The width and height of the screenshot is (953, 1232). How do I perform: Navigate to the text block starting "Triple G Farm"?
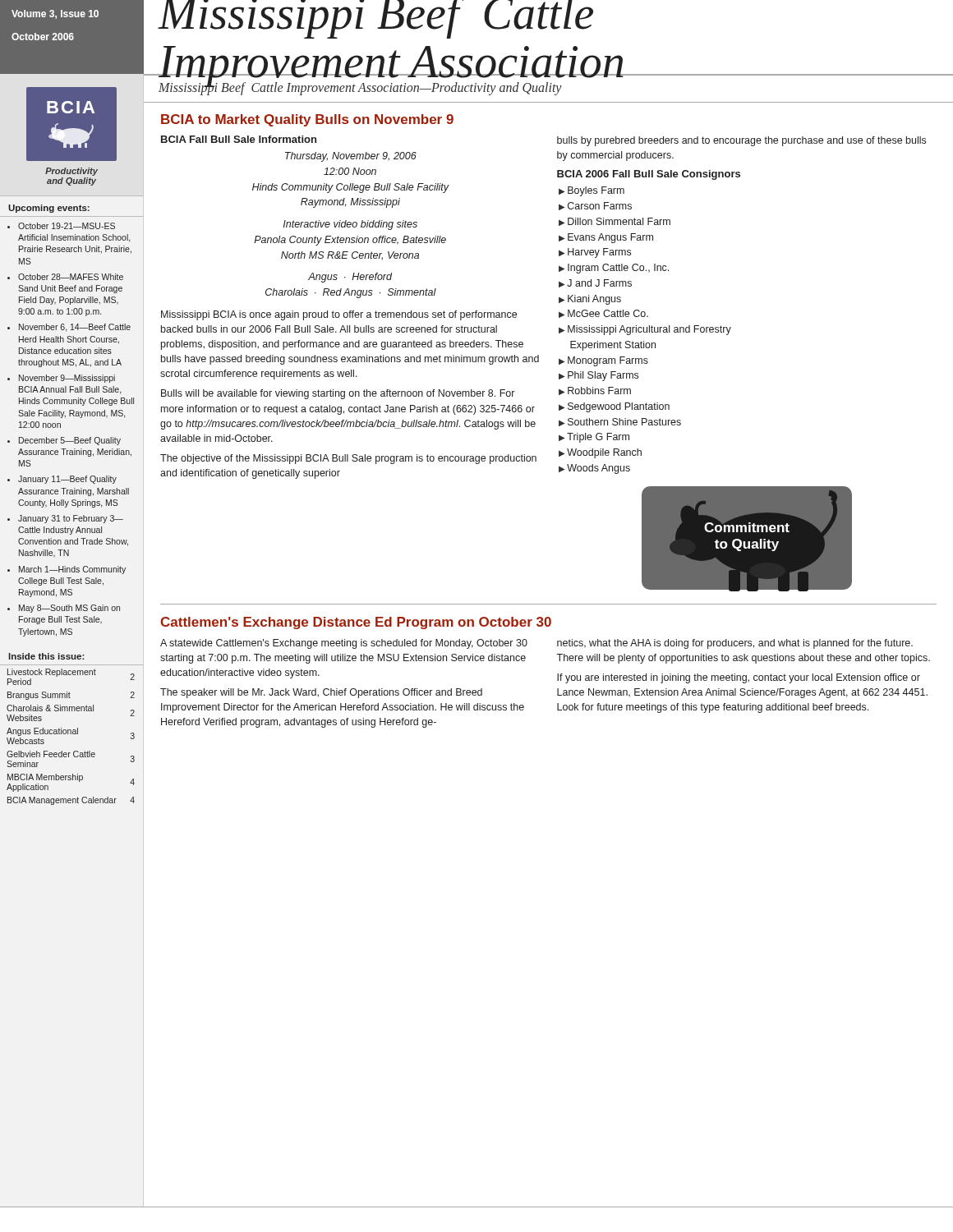[x=599, y=437]
